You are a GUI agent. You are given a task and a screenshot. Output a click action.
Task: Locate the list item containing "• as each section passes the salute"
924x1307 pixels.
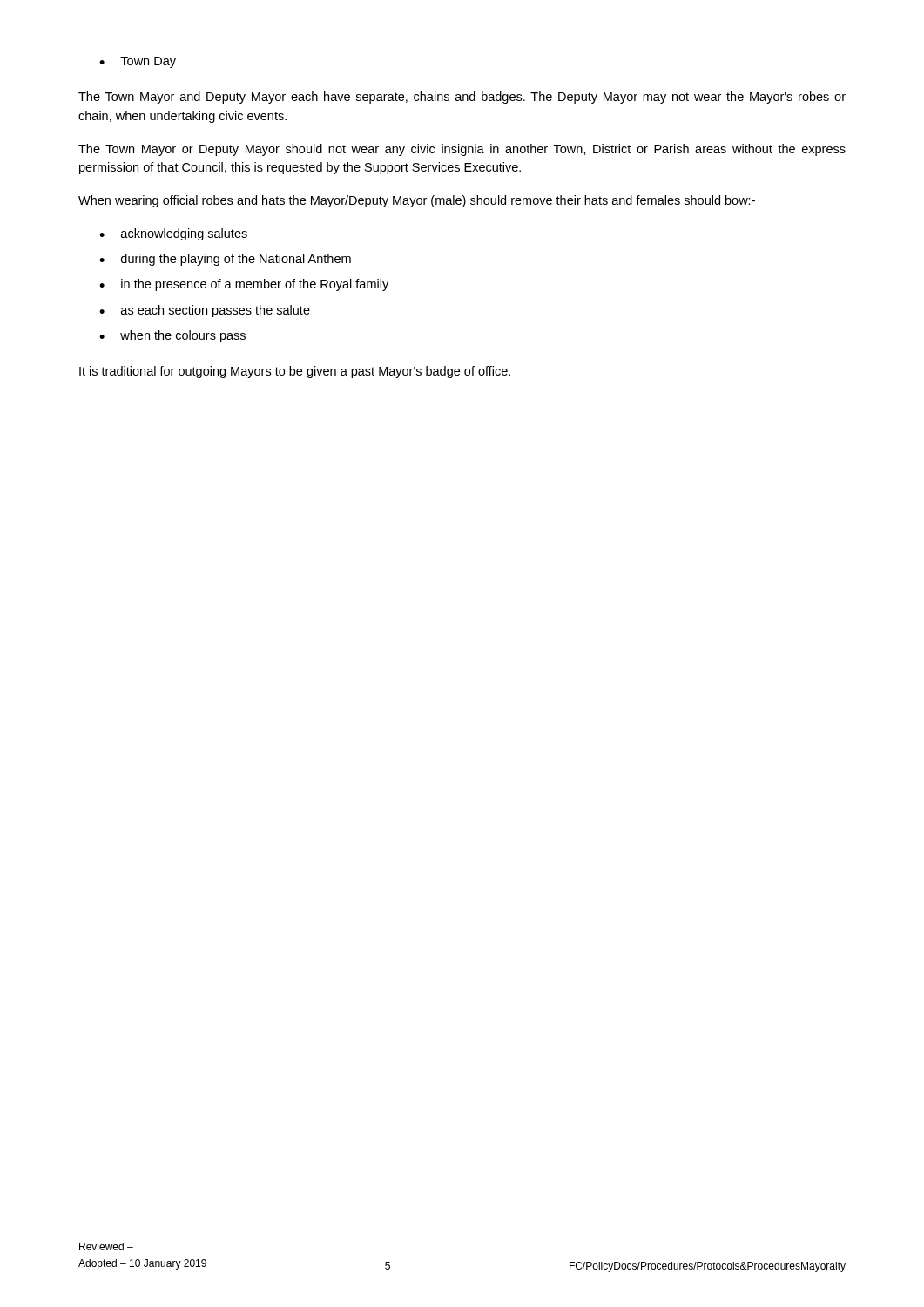[205, 312]
